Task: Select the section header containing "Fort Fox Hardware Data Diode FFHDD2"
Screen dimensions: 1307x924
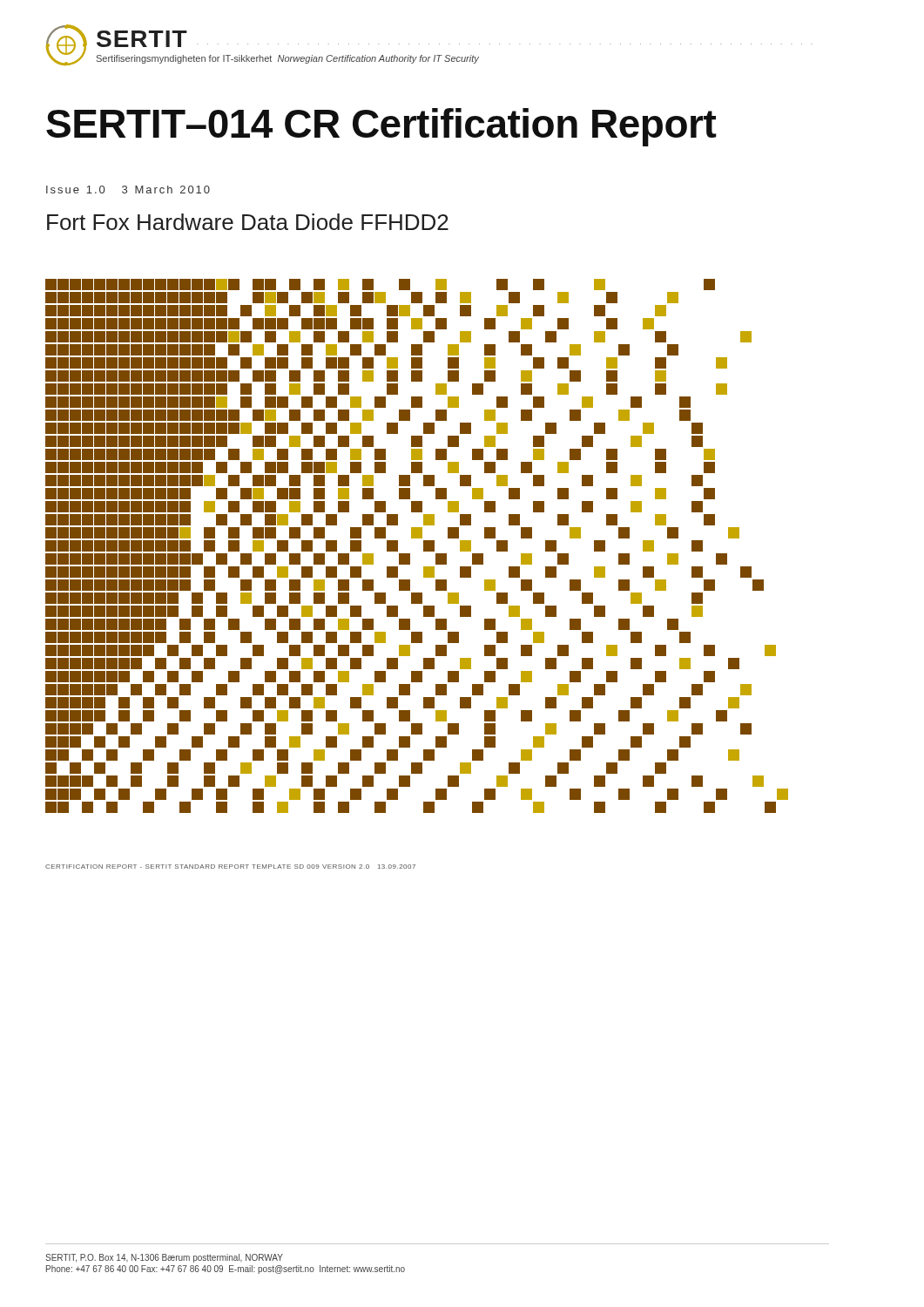Action: click(x=247, y=222)
